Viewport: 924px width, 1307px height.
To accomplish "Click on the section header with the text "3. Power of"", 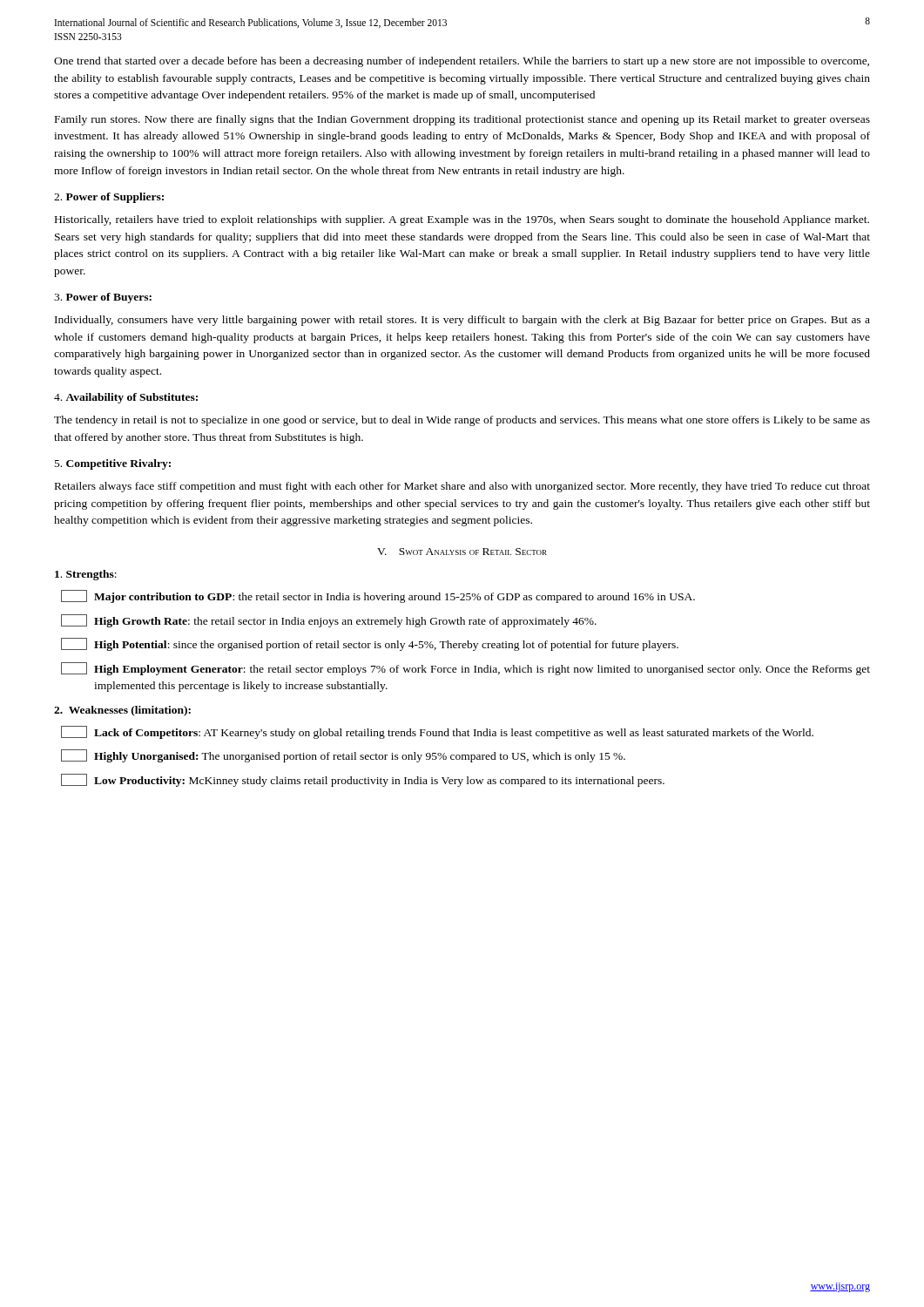I will 103,297.
